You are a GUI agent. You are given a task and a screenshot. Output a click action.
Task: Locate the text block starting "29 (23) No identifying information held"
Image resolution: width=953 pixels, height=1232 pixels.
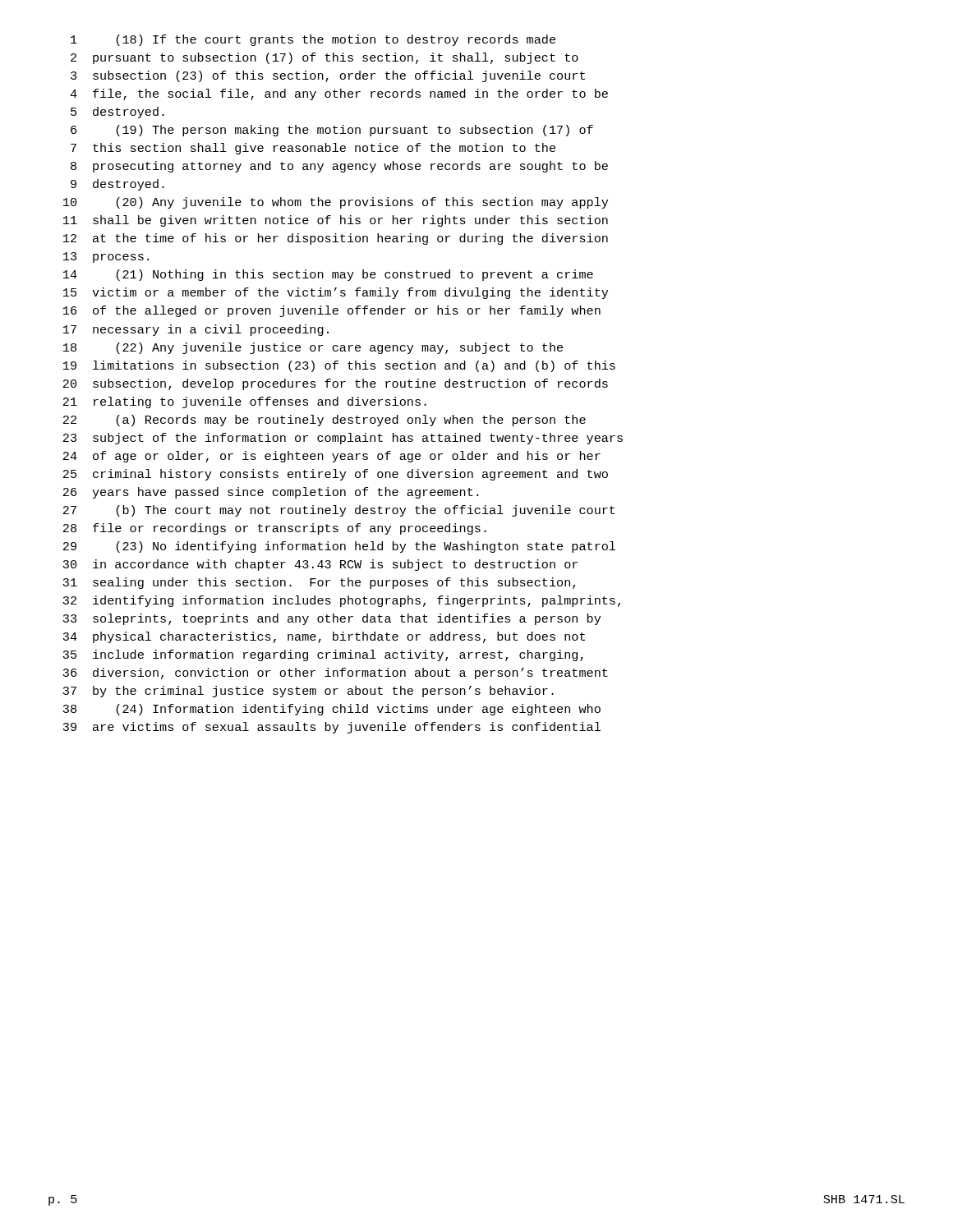476,619
